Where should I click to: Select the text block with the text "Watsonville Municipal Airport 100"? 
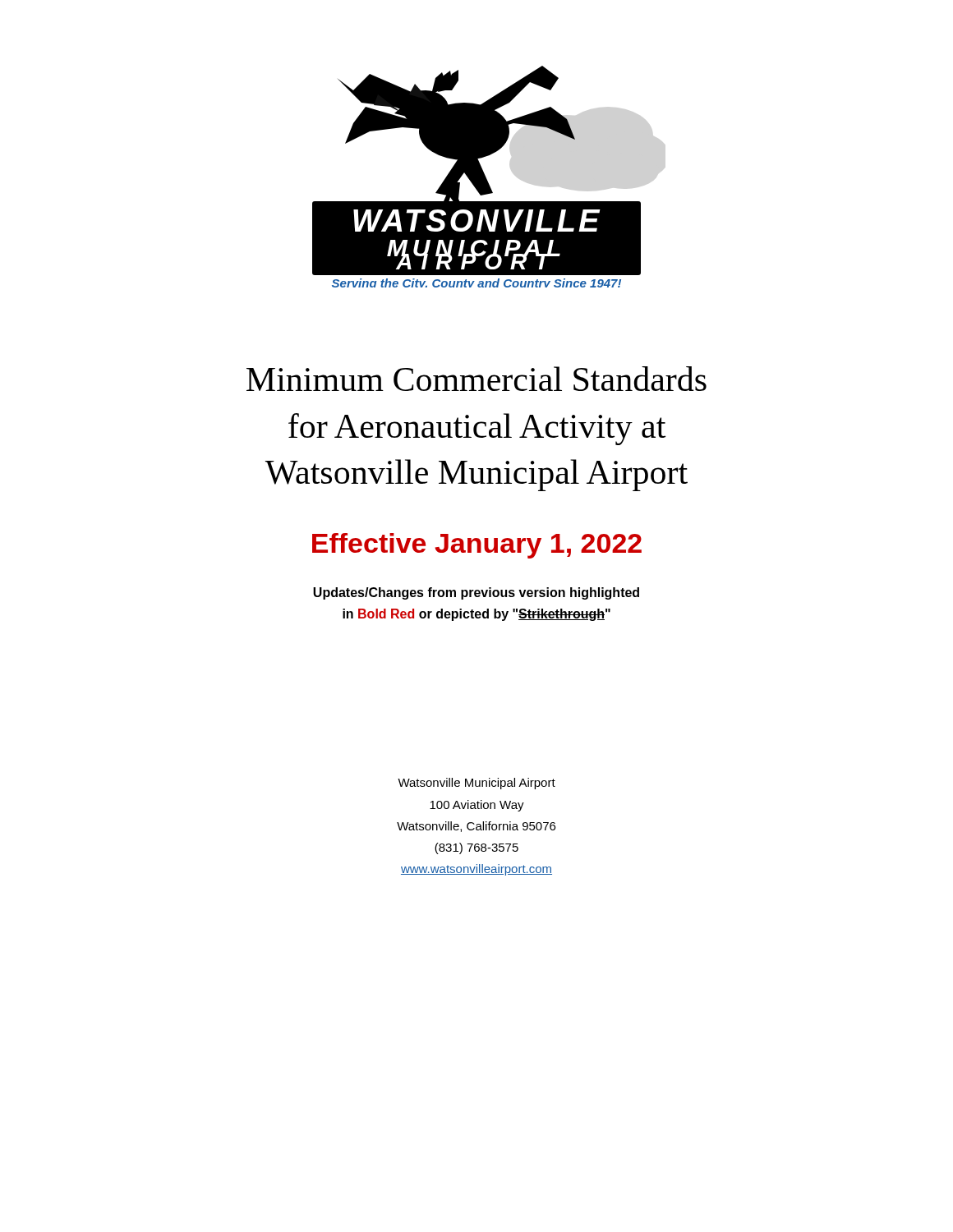coord(476,826)
